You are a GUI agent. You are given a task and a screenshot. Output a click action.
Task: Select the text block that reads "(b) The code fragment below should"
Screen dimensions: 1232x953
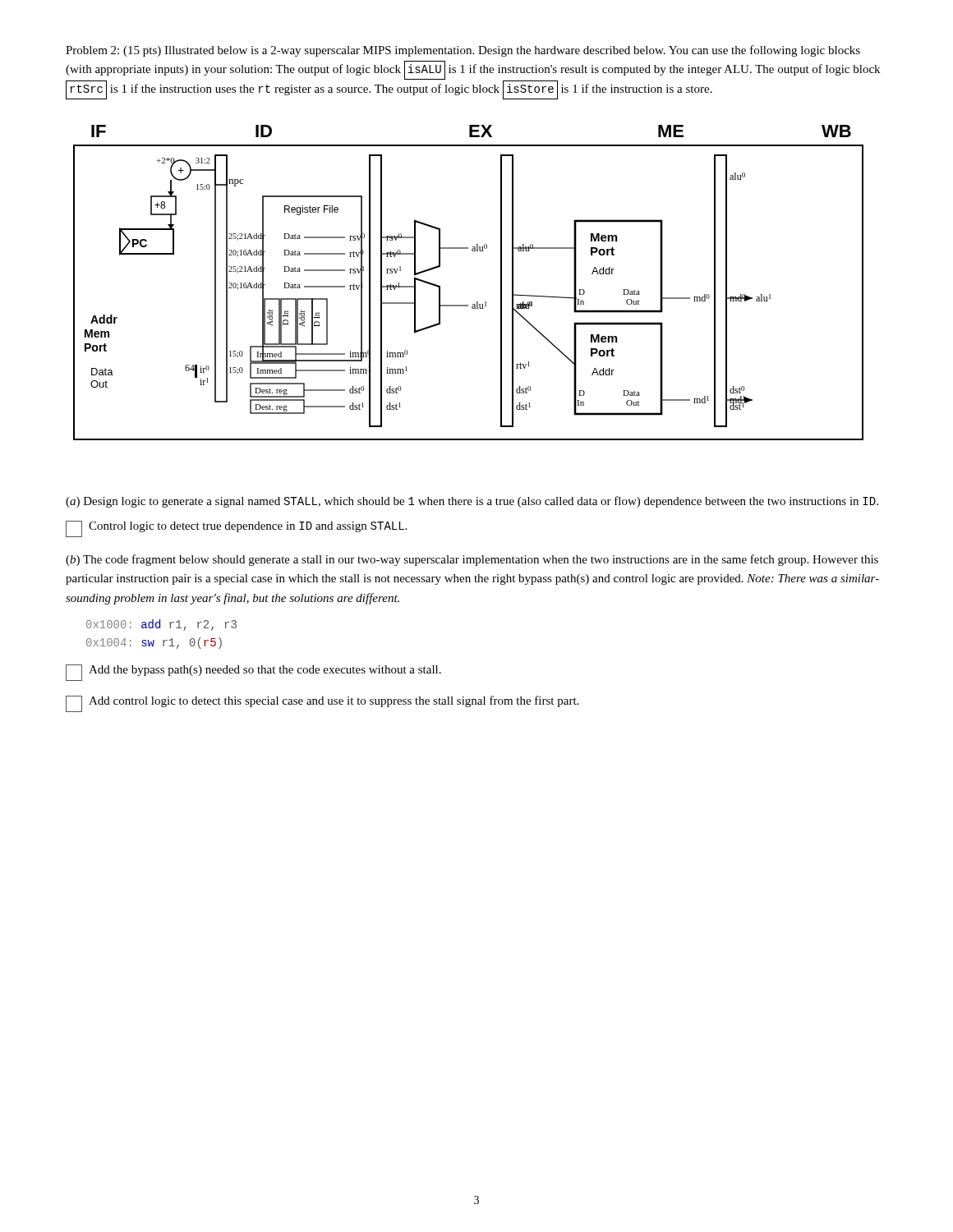(472, 579)
